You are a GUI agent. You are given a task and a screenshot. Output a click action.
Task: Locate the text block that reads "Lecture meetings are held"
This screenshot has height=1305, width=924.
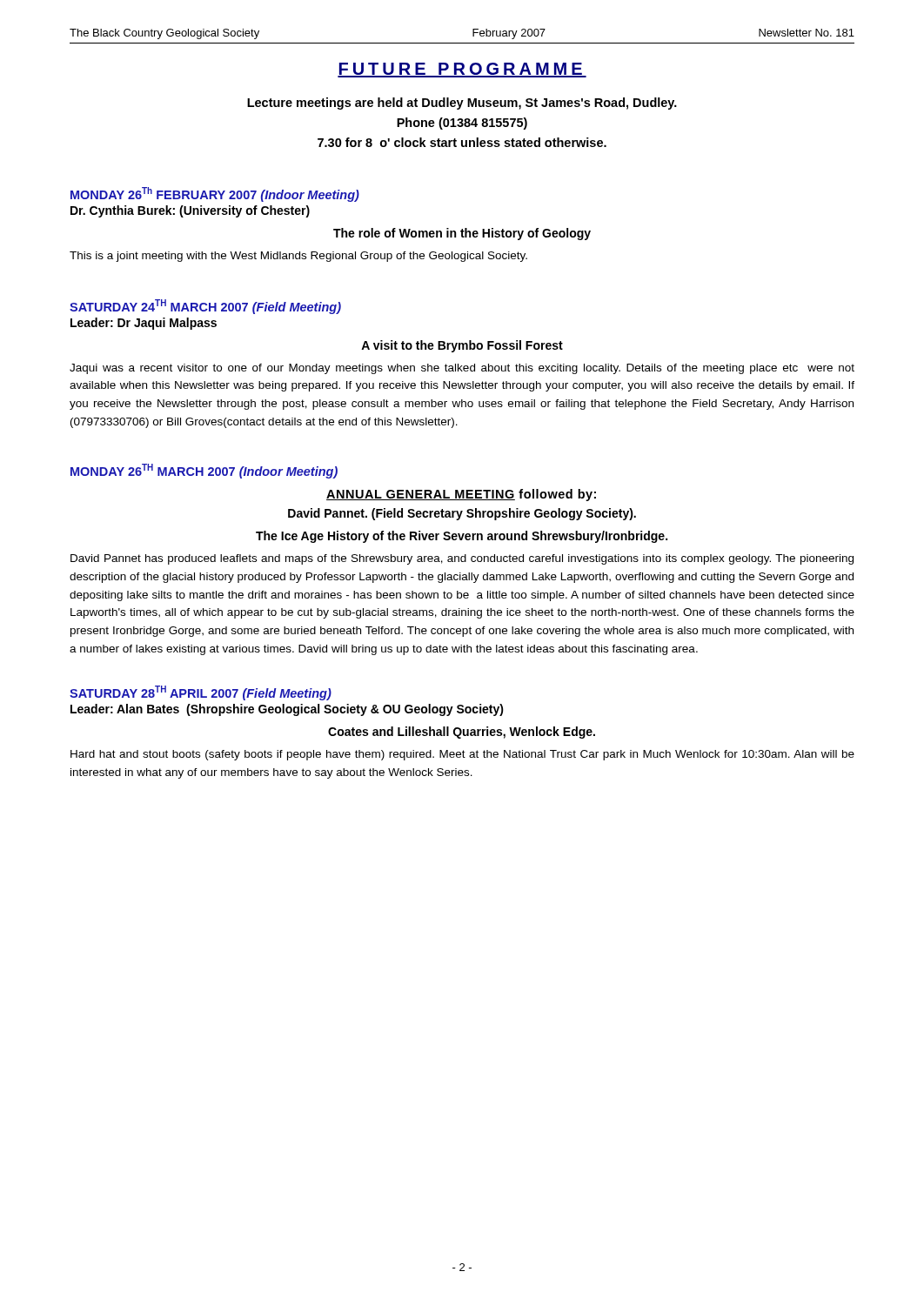tap(462, 123)
